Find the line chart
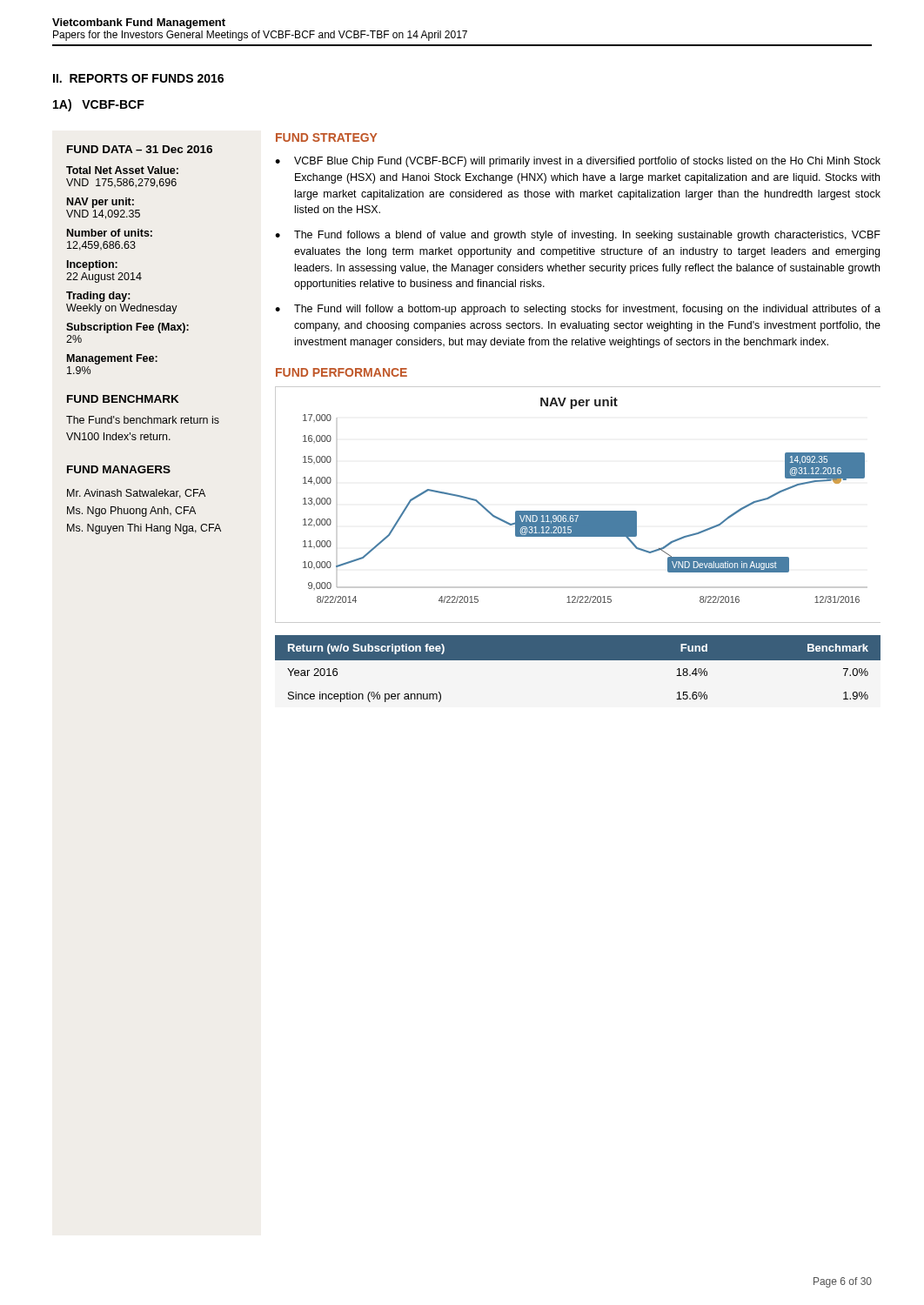The height and width of the screenshot is (1305, 924). [578, 505]
